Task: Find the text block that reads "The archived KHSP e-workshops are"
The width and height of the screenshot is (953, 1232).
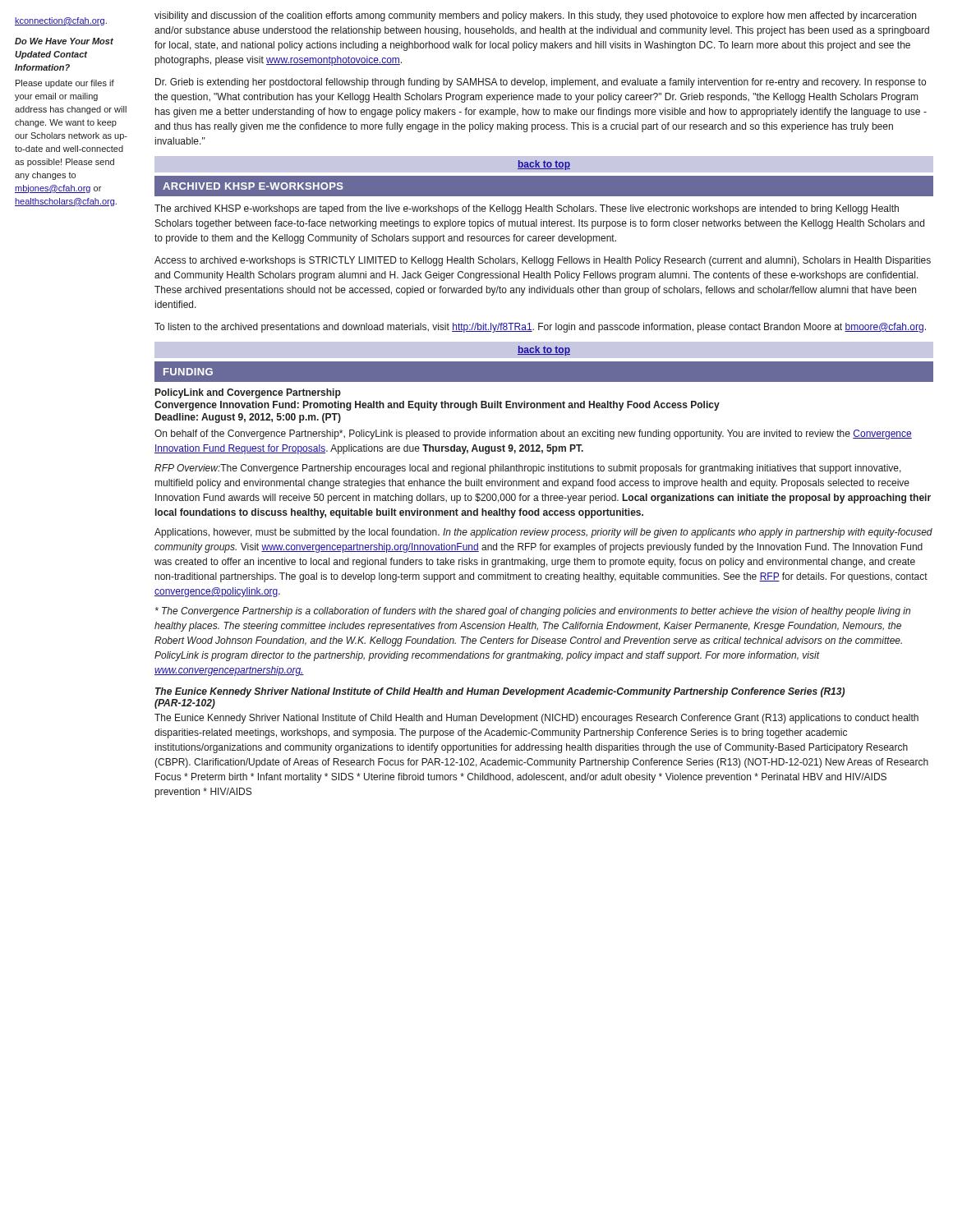Action: (540, 223)
